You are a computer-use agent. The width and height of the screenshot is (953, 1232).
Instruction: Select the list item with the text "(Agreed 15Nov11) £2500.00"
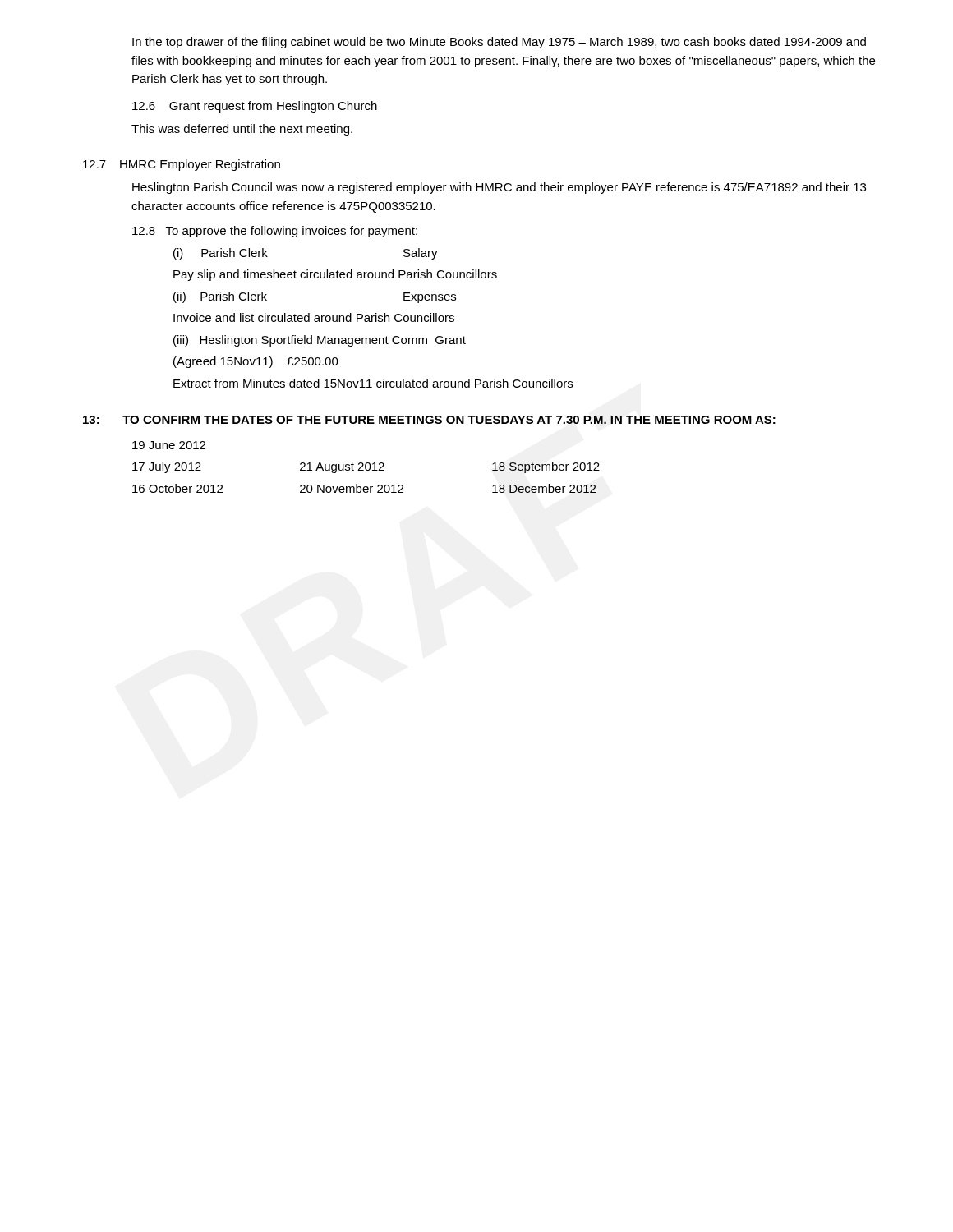[x=255, y=361]
